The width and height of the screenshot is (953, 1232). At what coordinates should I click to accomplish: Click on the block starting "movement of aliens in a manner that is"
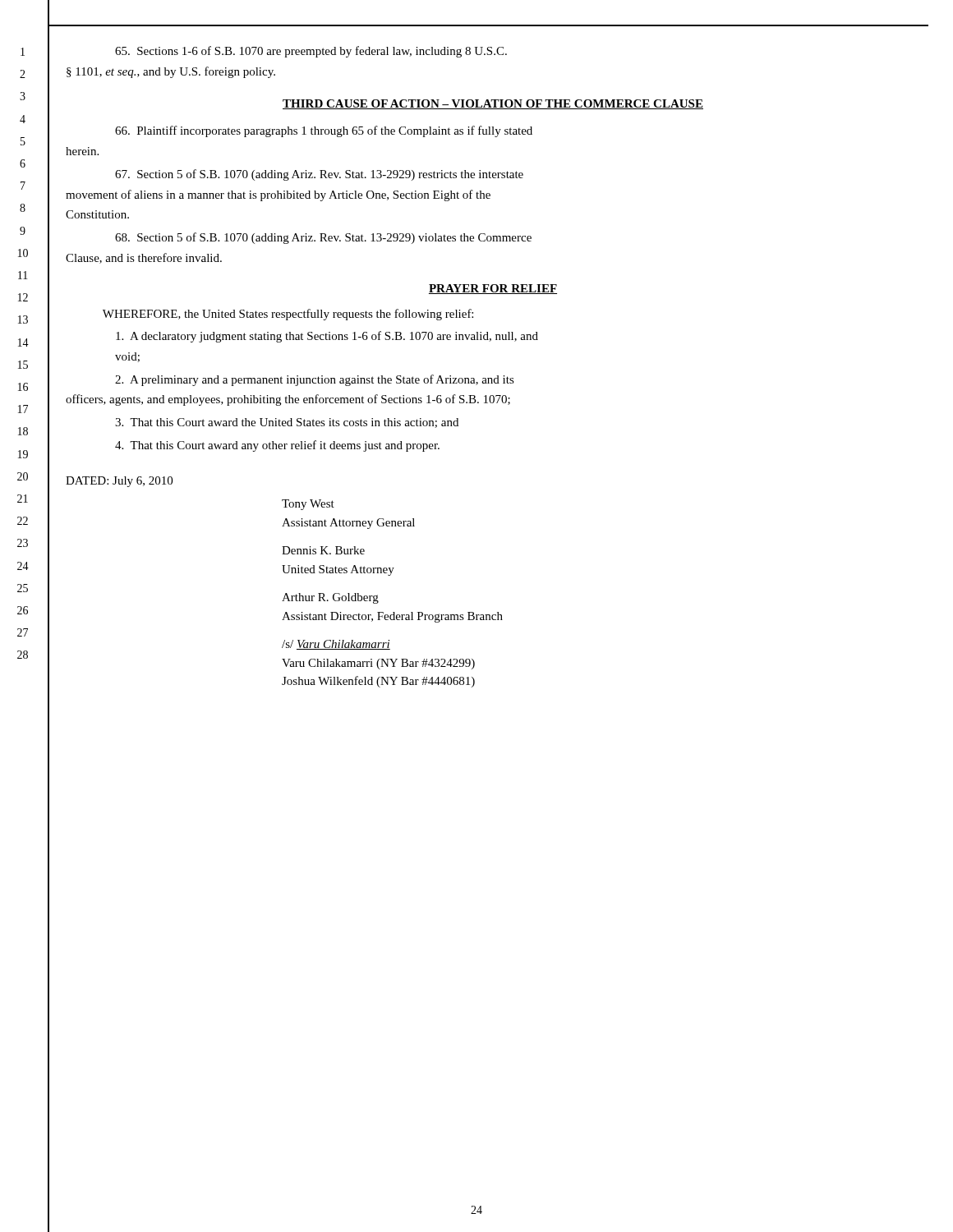pos(278,194)
